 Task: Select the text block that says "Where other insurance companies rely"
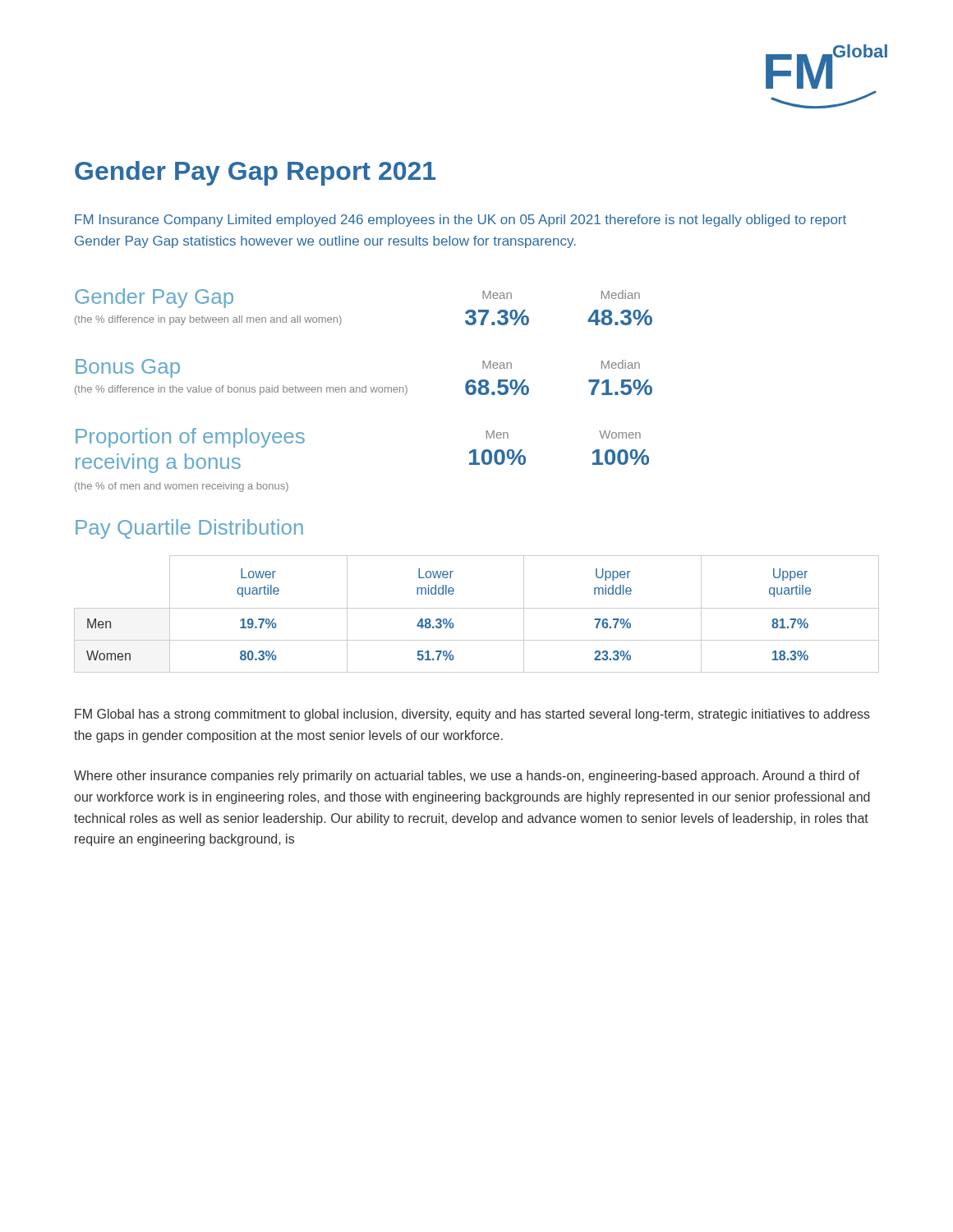[472, 808]
